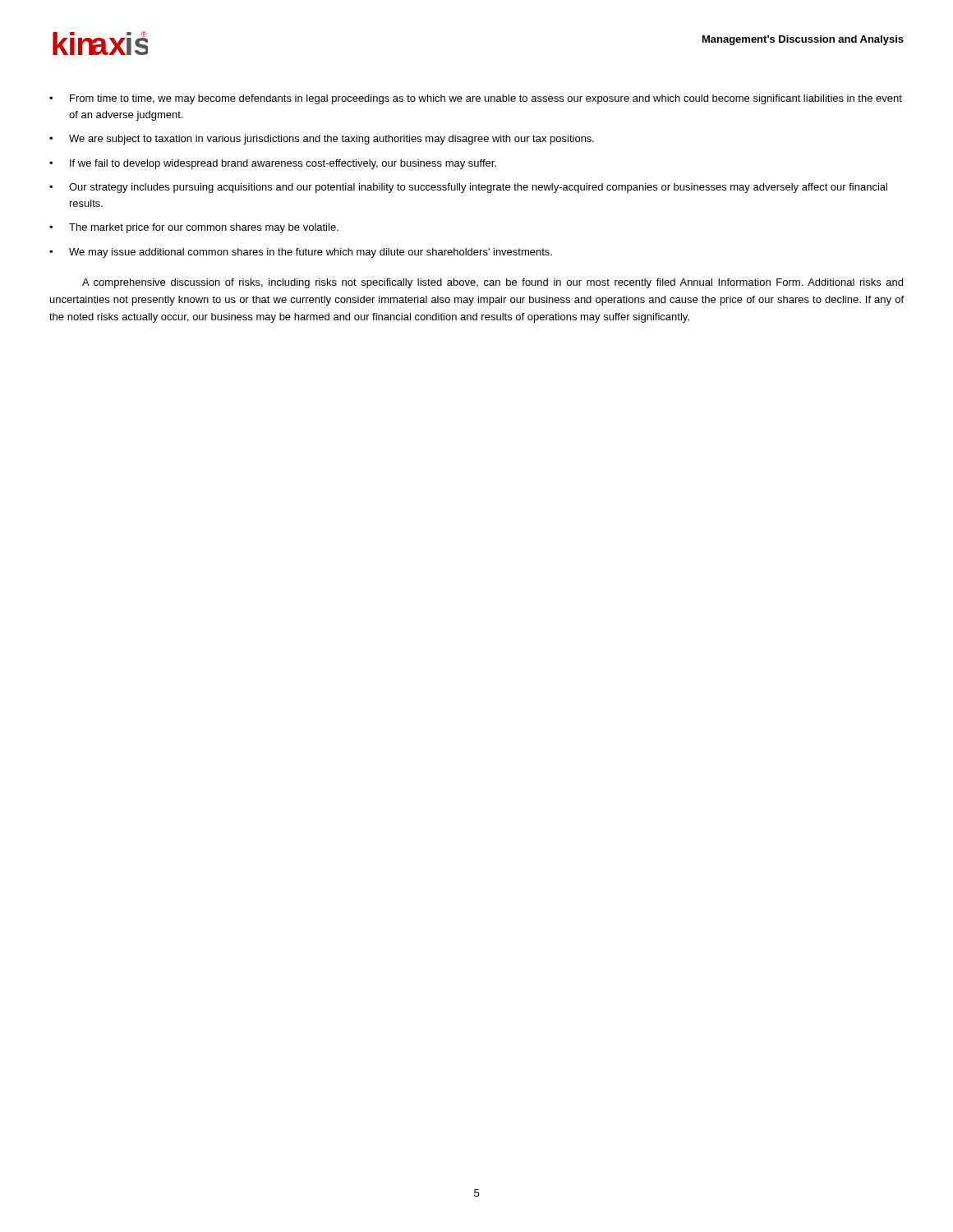The height and width of the screenshot is (1232, 953).
Task: Find the list item with the text "• The market price for our common shares"
Action: (x=194, y=228)
